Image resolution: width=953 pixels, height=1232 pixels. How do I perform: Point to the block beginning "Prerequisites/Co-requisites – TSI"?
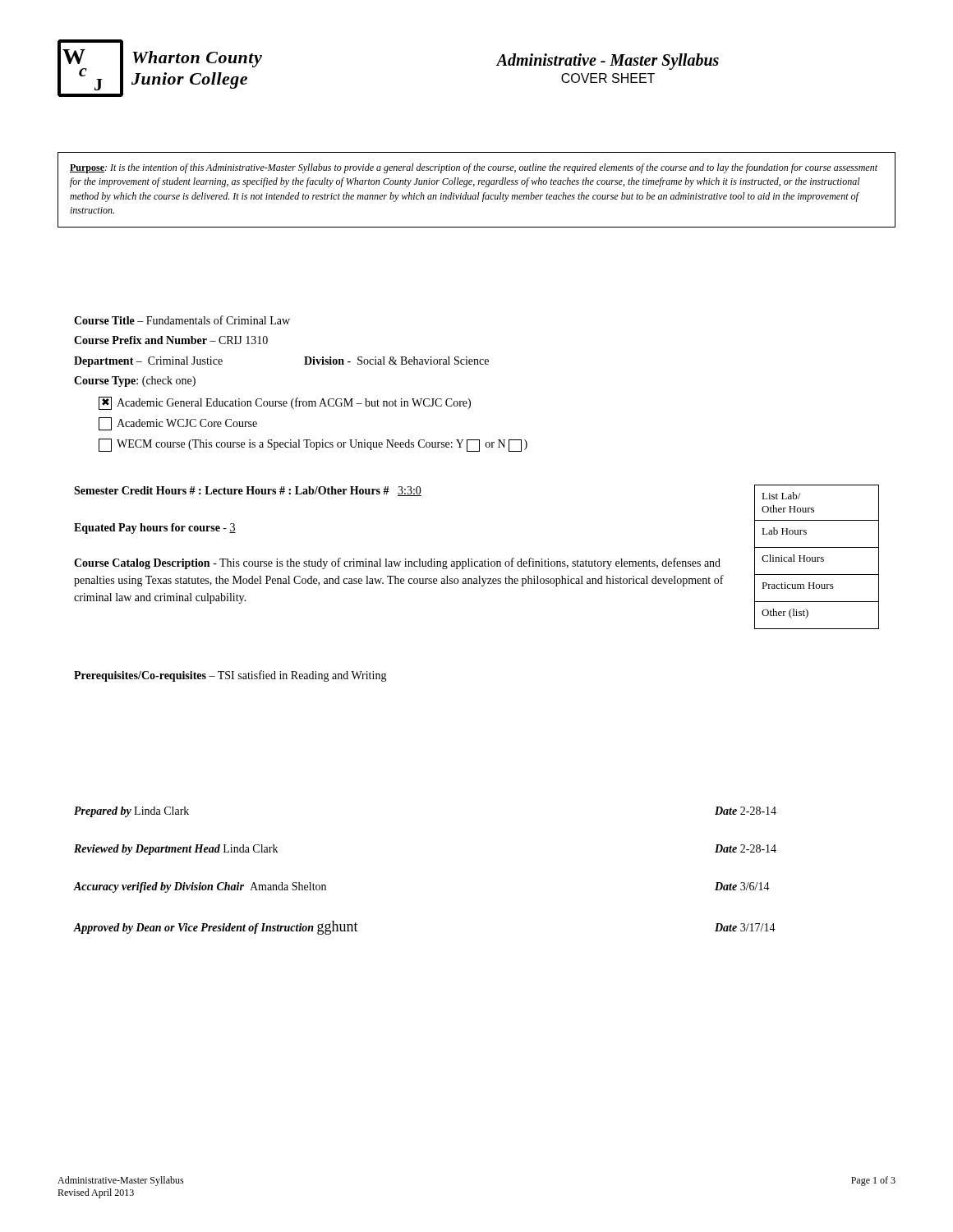pos(230,676)
